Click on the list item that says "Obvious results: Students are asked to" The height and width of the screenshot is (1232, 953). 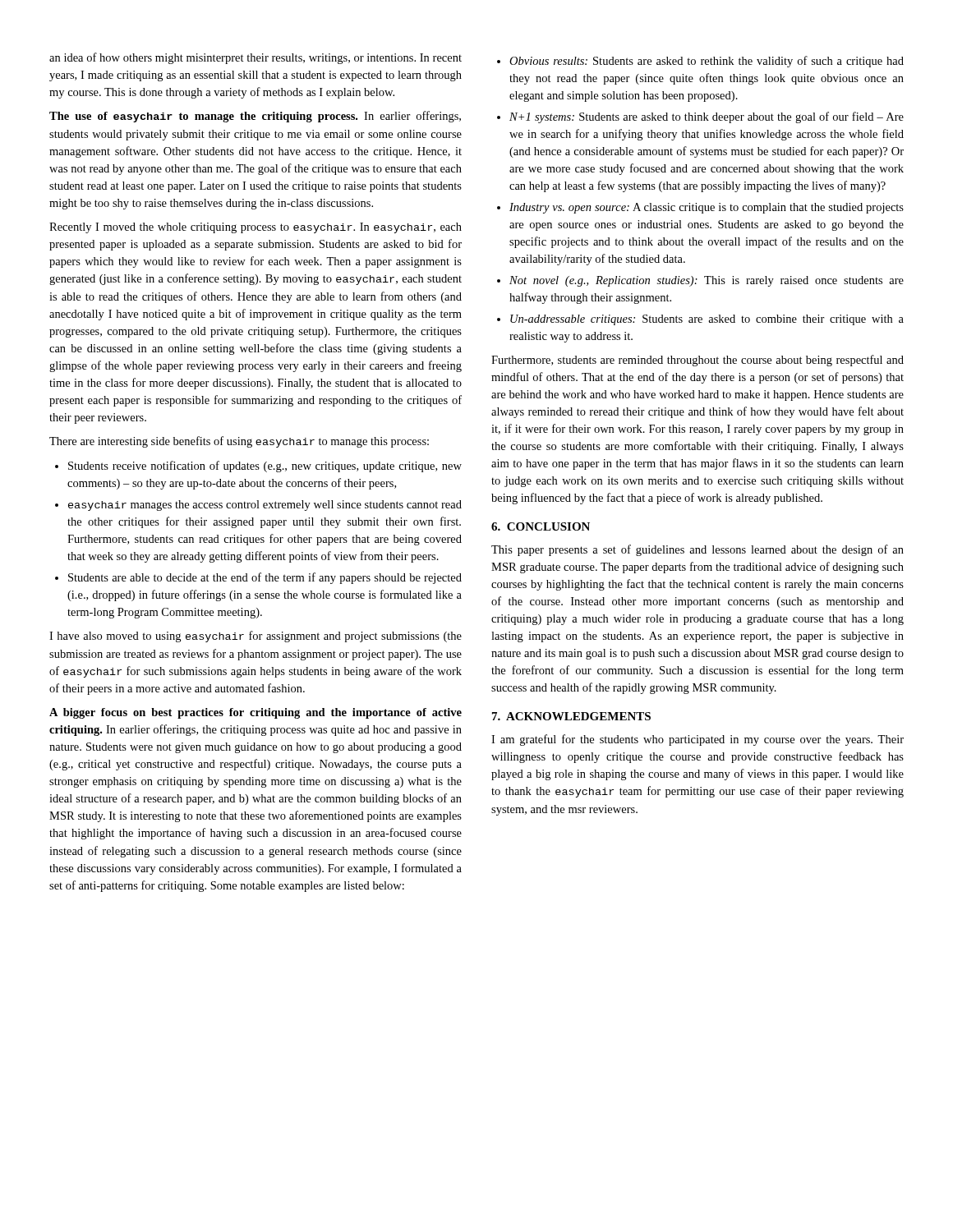pyautogui.click(x=707, y=78)
